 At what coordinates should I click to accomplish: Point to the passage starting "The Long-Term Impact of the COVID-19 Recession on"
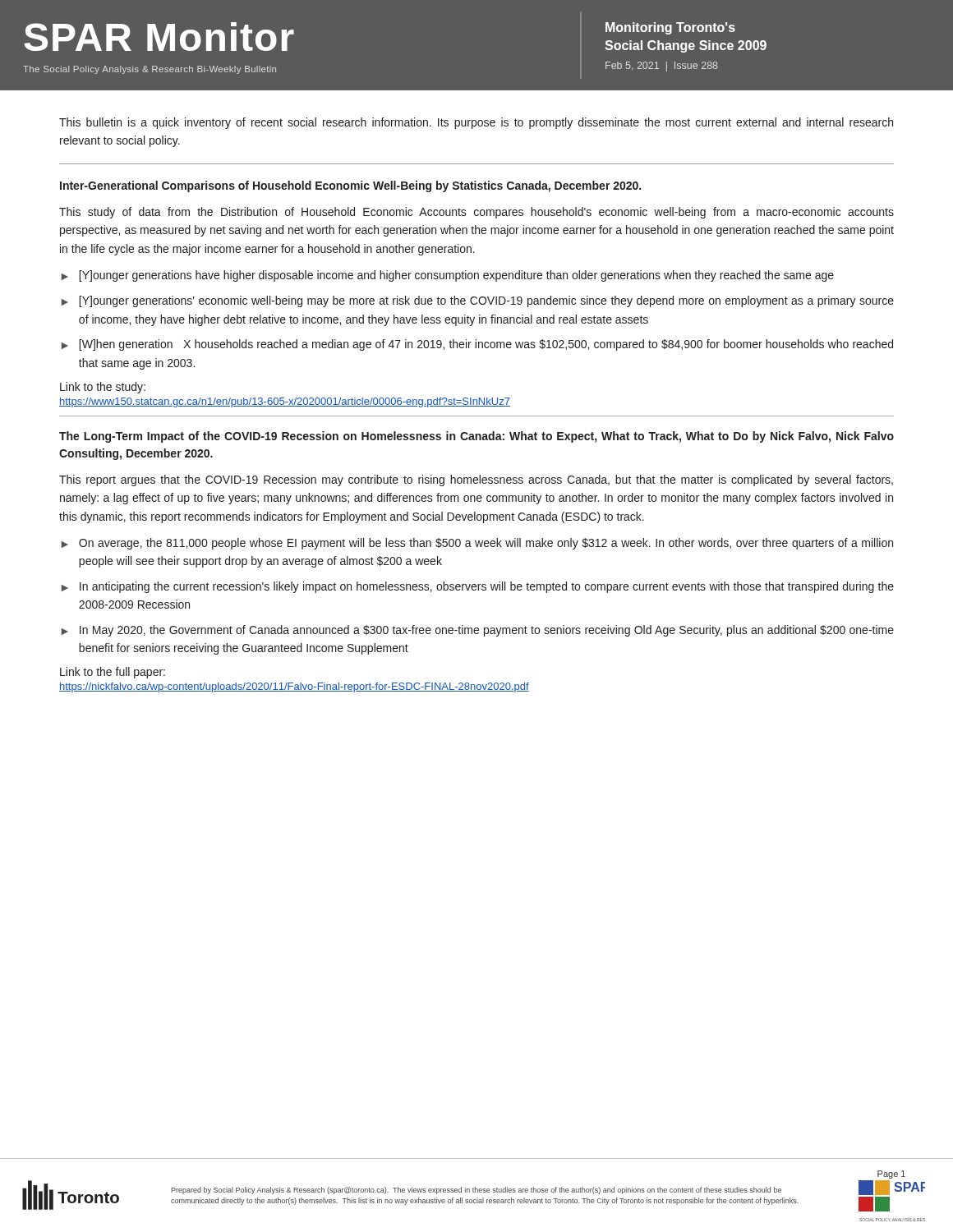point(476,445)
